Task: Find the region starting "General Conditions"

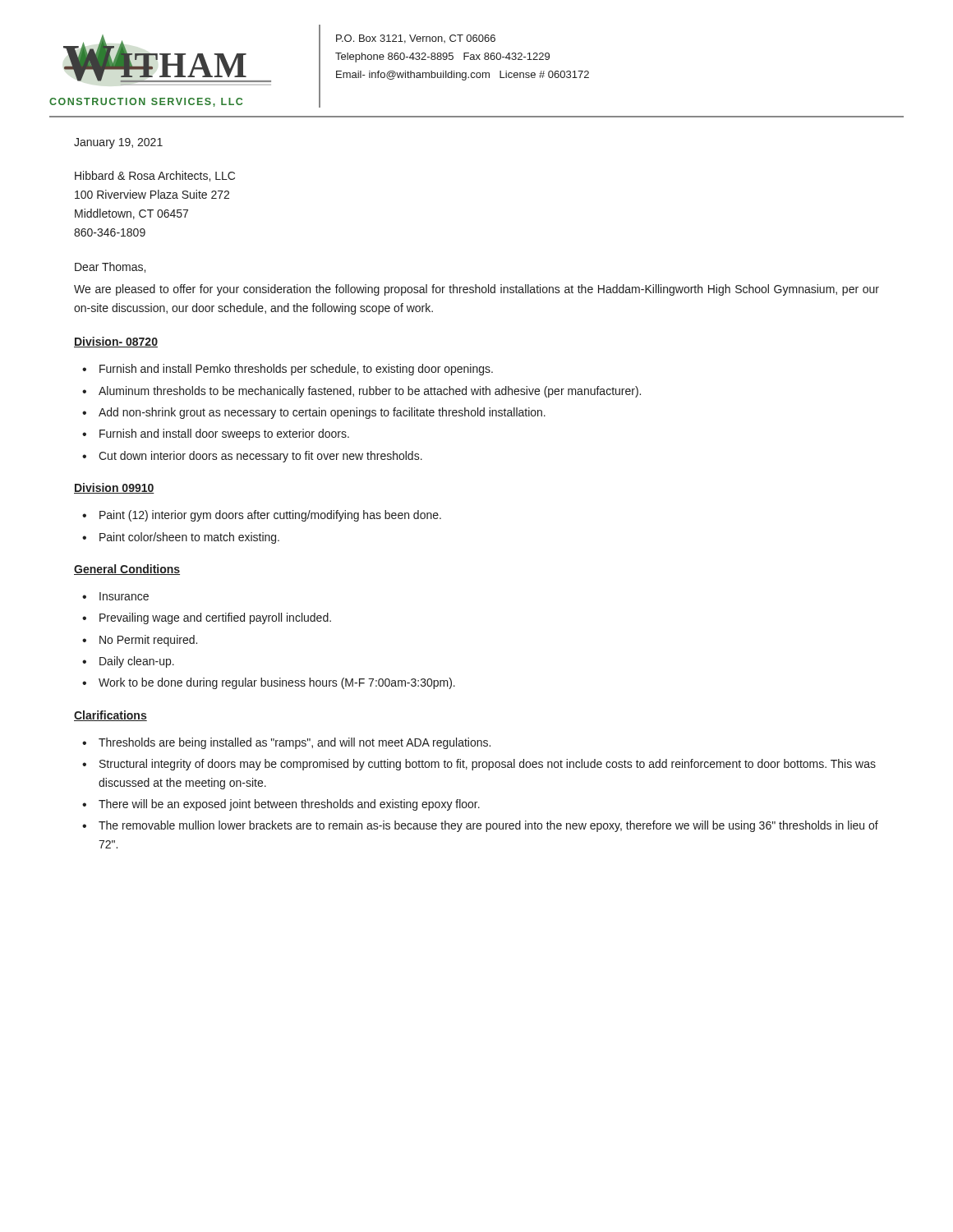Action: (127, 569)
